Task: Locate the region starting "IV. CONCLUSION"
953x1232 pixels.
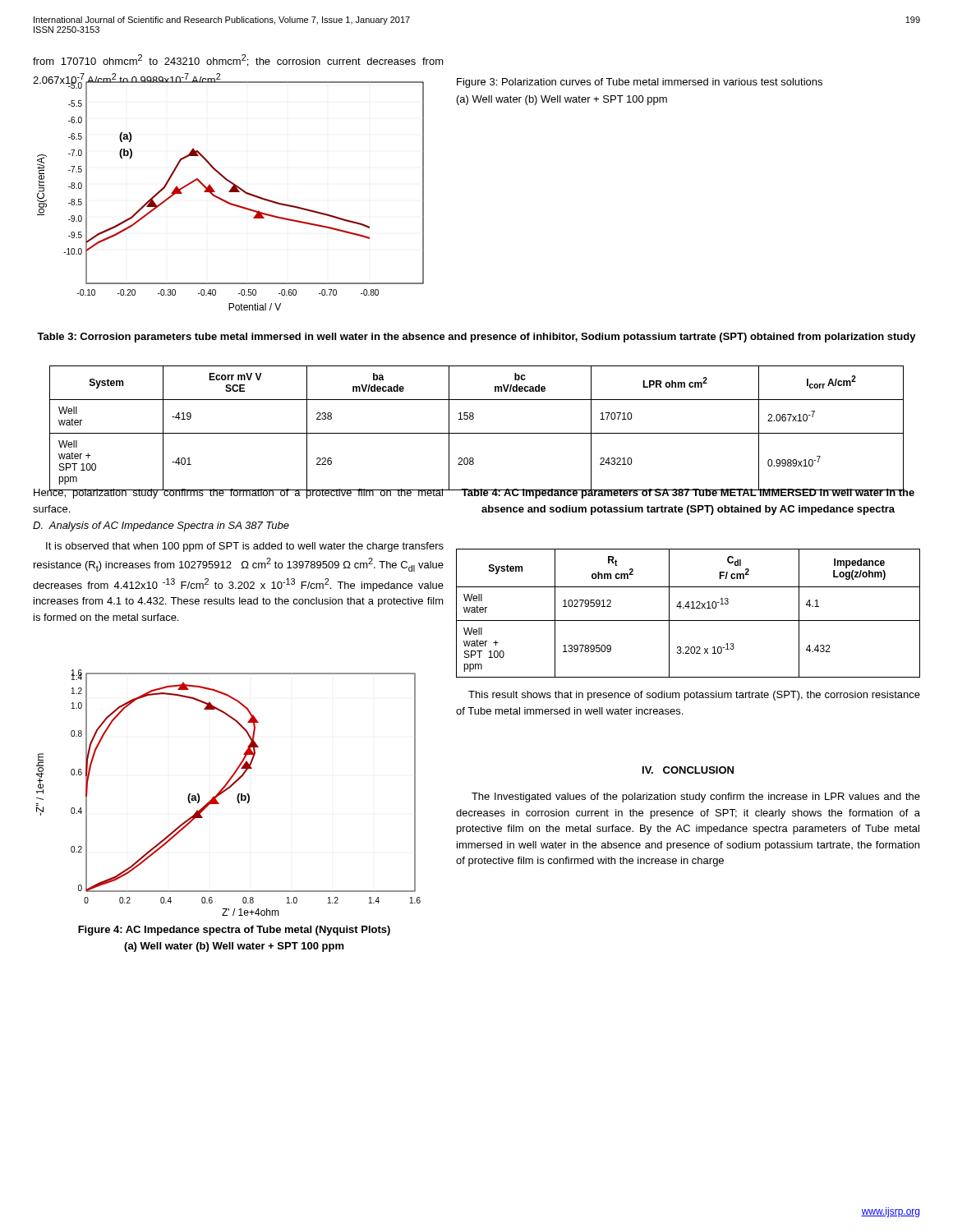Action: [x=688, y=770]
